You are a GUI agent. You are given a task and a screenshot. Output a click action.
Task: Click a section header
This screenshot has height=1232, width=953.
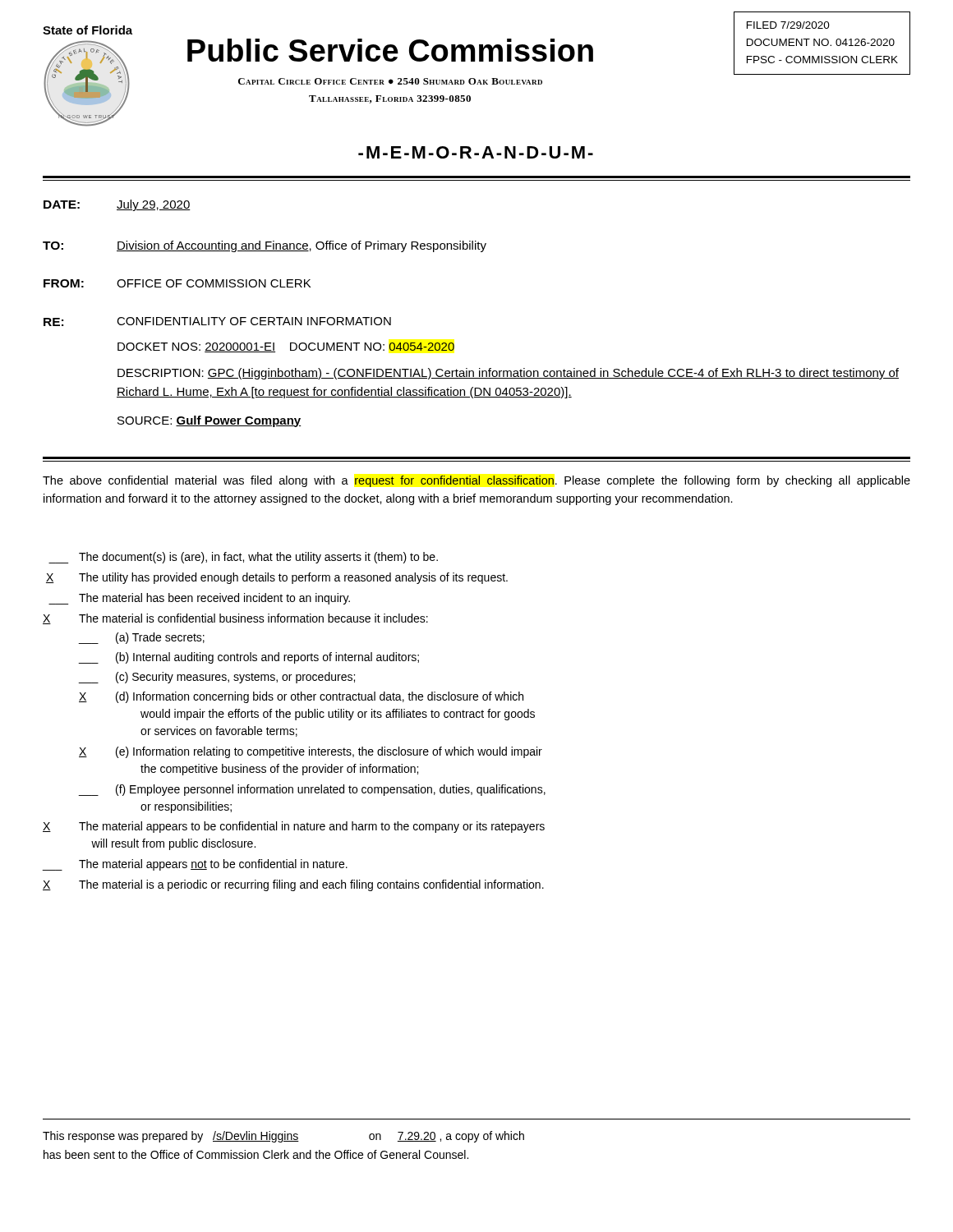[476, 152]
